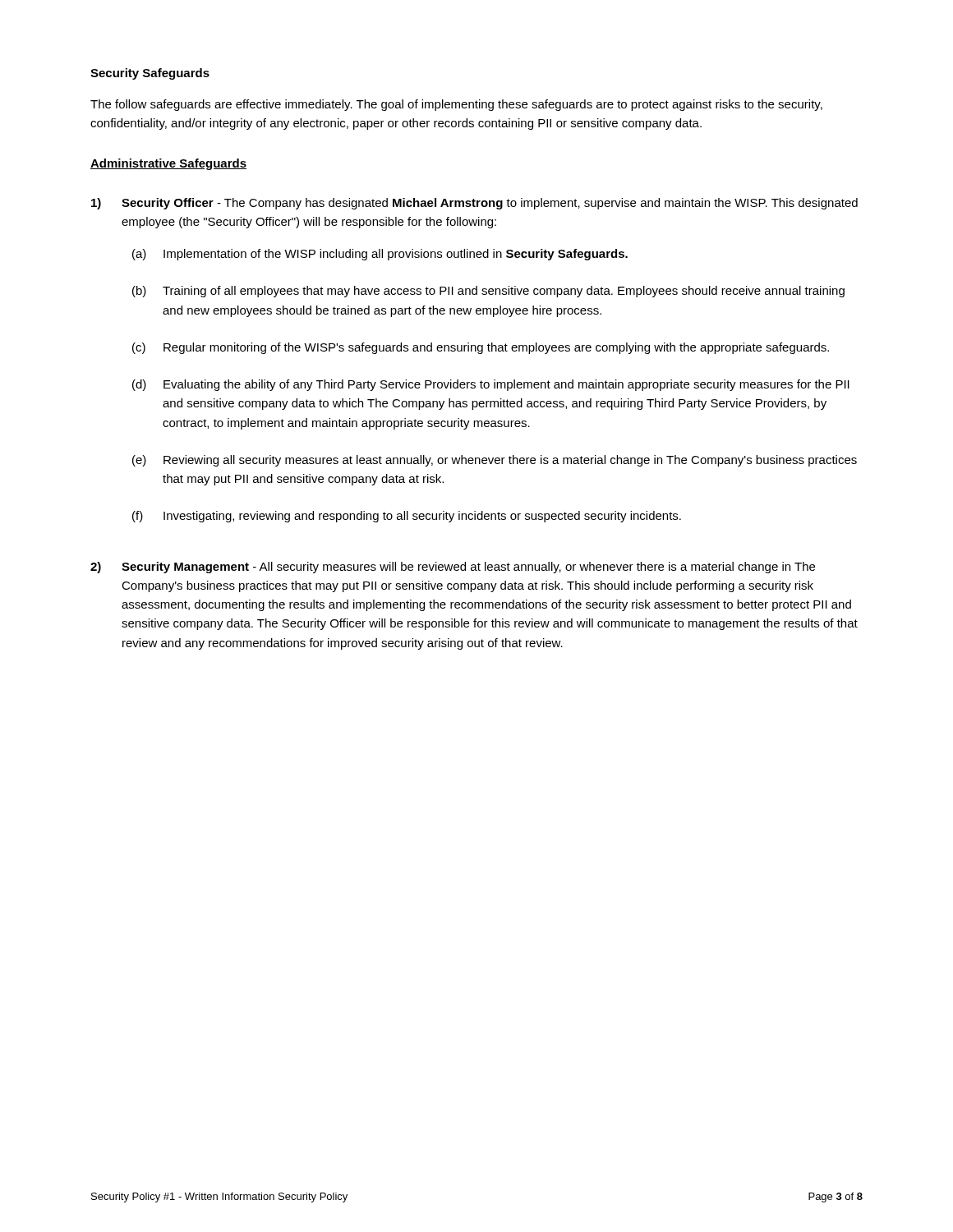Image resolution: width=953 pixels, height=1232 pixels.
Task: Find the passage starting "(f) Investigating, reviewing and responding"
Action: [x=497, y=516]
